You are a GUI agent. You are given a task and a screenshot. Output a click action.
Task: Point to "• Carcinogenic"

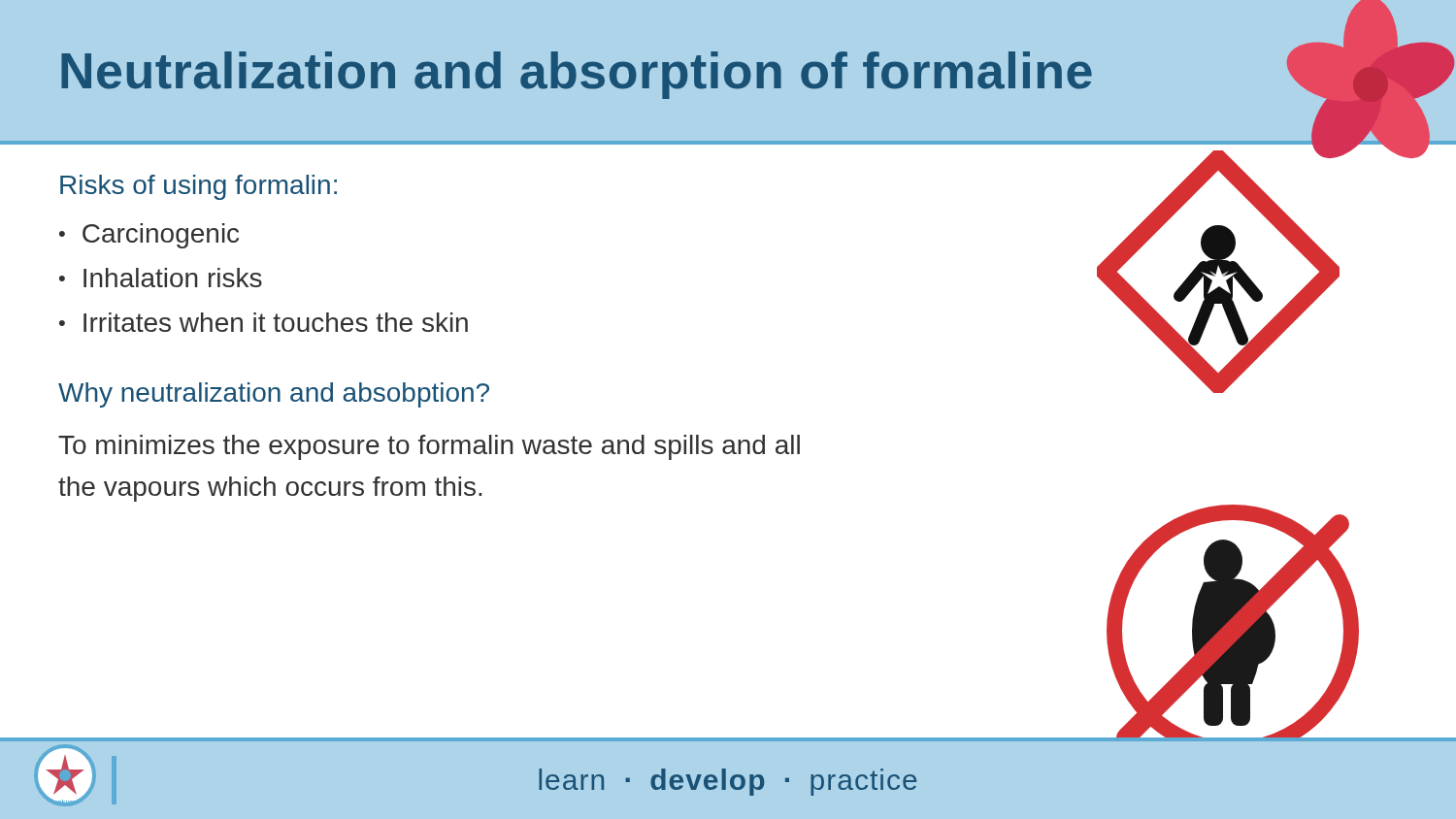149,234
